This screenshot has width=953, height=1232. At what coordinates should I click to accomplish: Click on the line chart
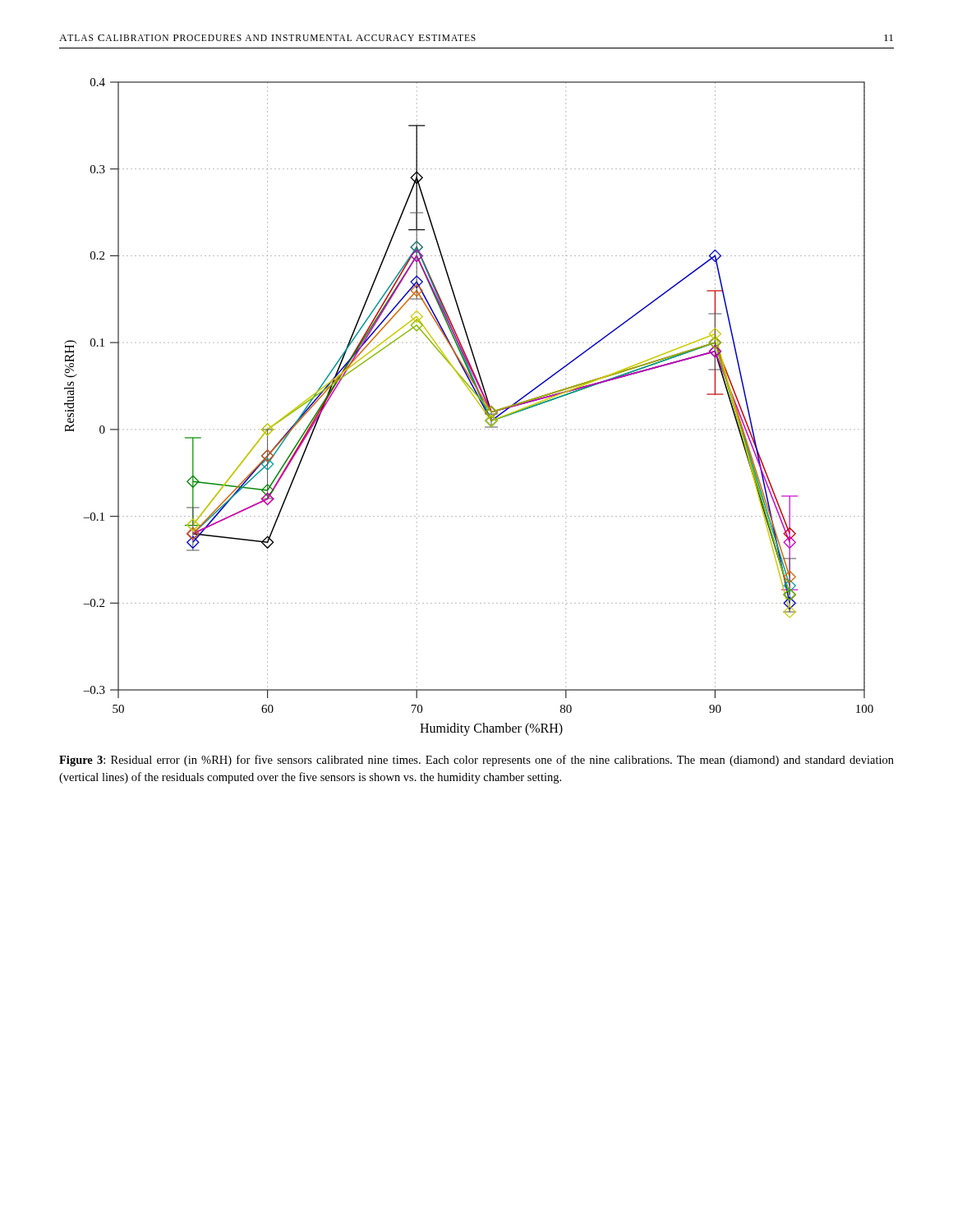coord(476,402)
